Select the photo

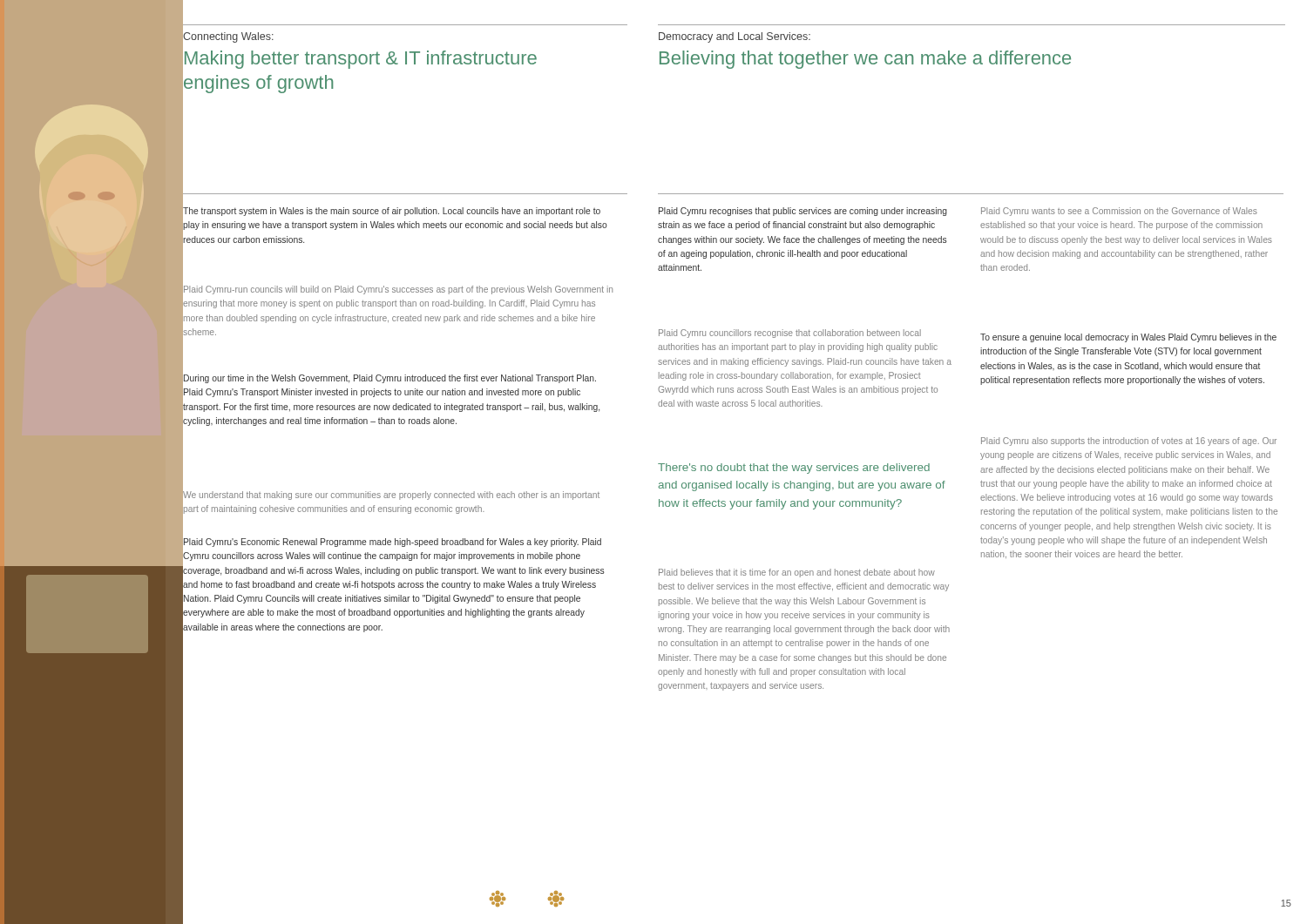point(91,462)
